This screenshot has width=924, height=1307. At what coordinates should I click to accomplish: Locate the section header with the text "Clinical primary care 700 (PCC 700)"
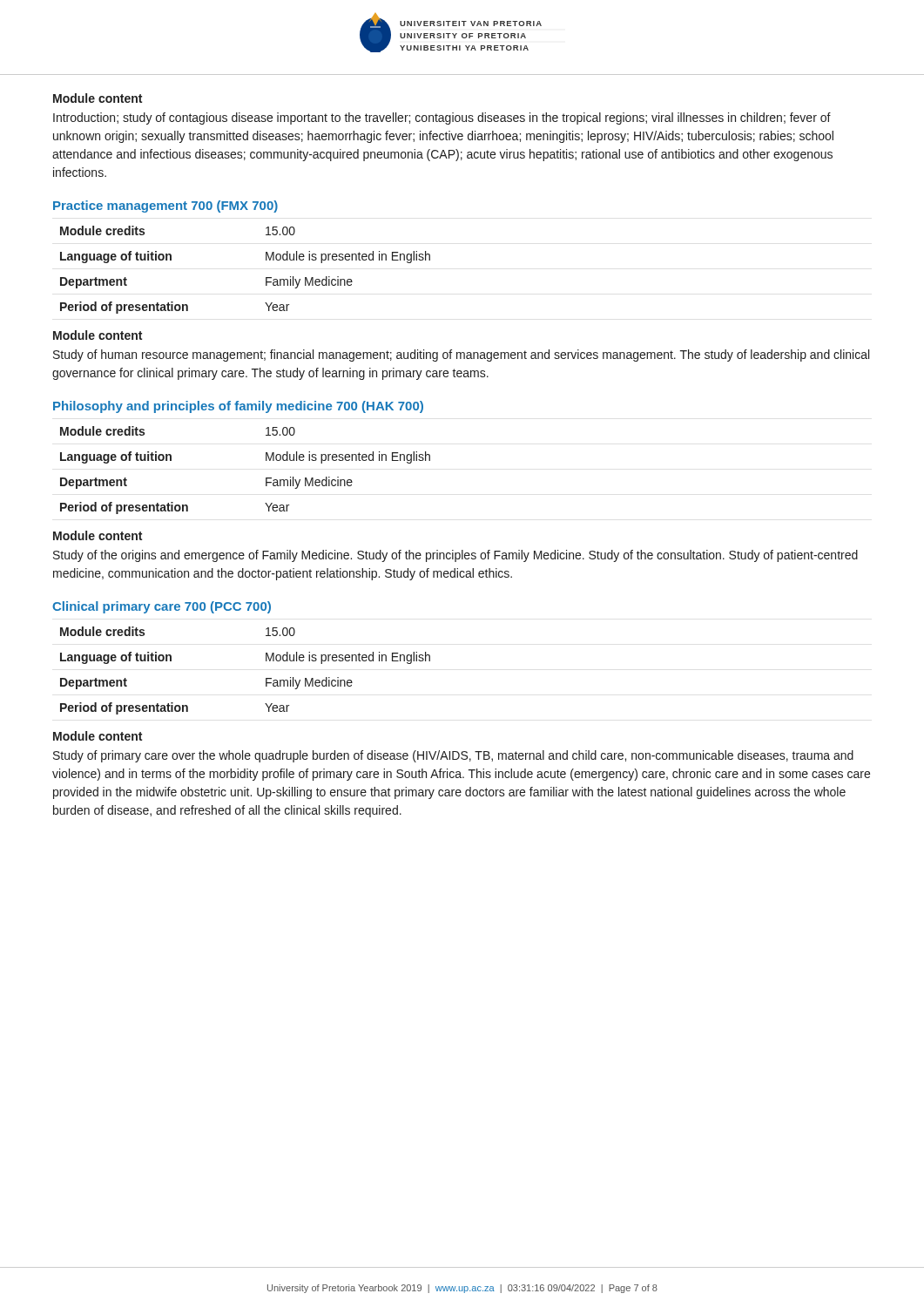(162, 606)
